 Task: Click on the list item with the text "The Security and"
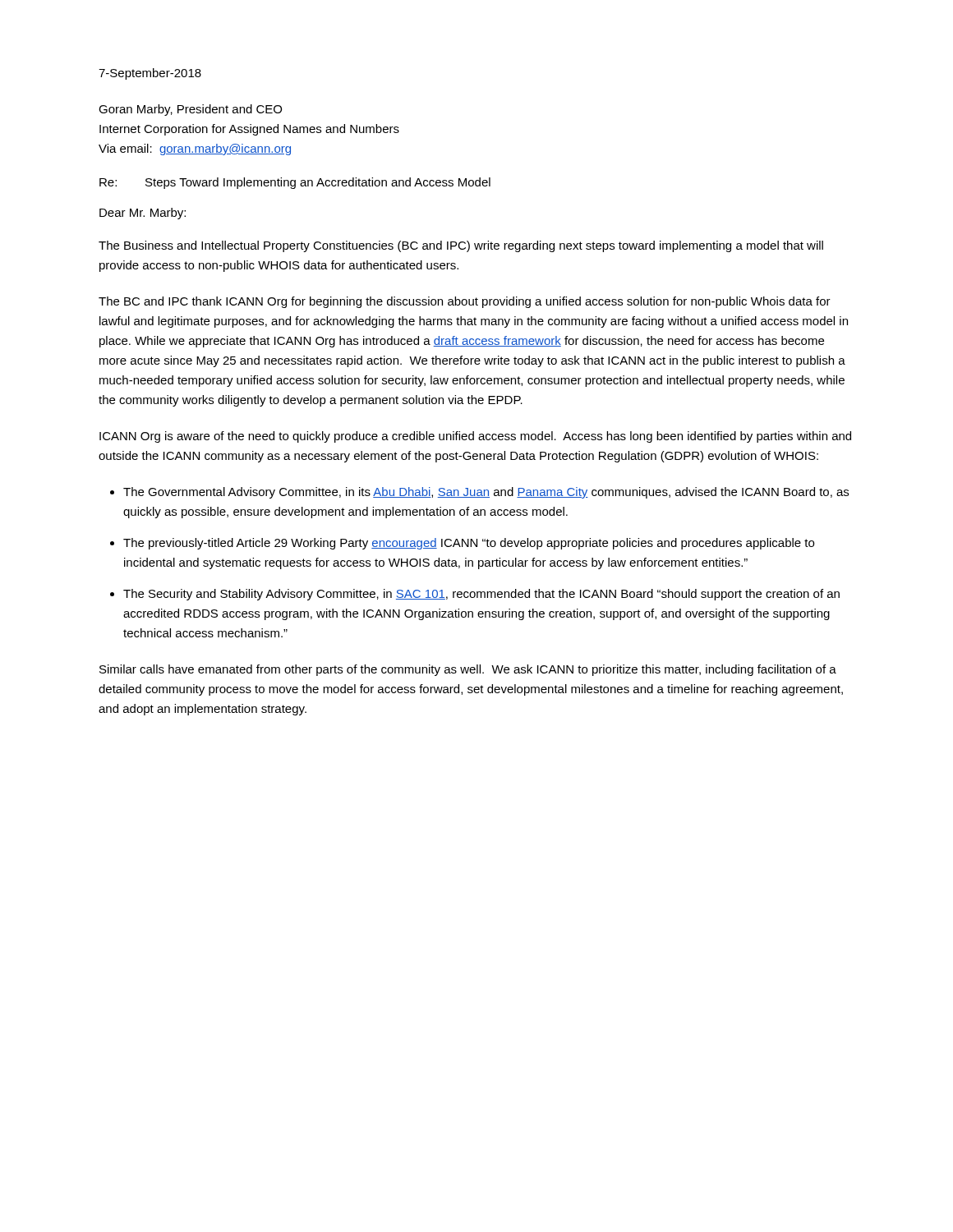(482, 613)
